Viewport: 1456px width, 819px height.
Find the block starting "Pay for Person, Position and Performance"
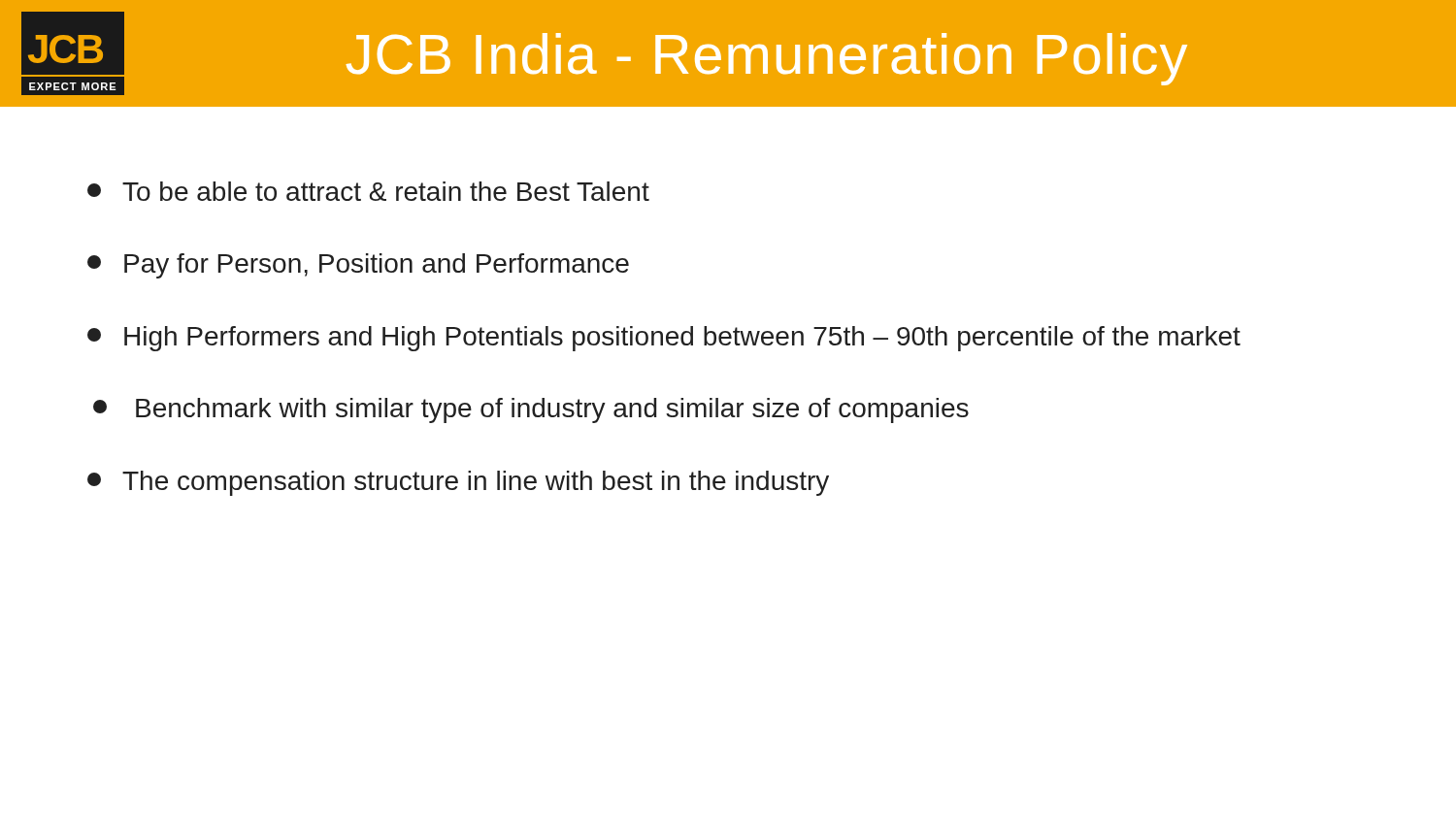tap(358, 266)
